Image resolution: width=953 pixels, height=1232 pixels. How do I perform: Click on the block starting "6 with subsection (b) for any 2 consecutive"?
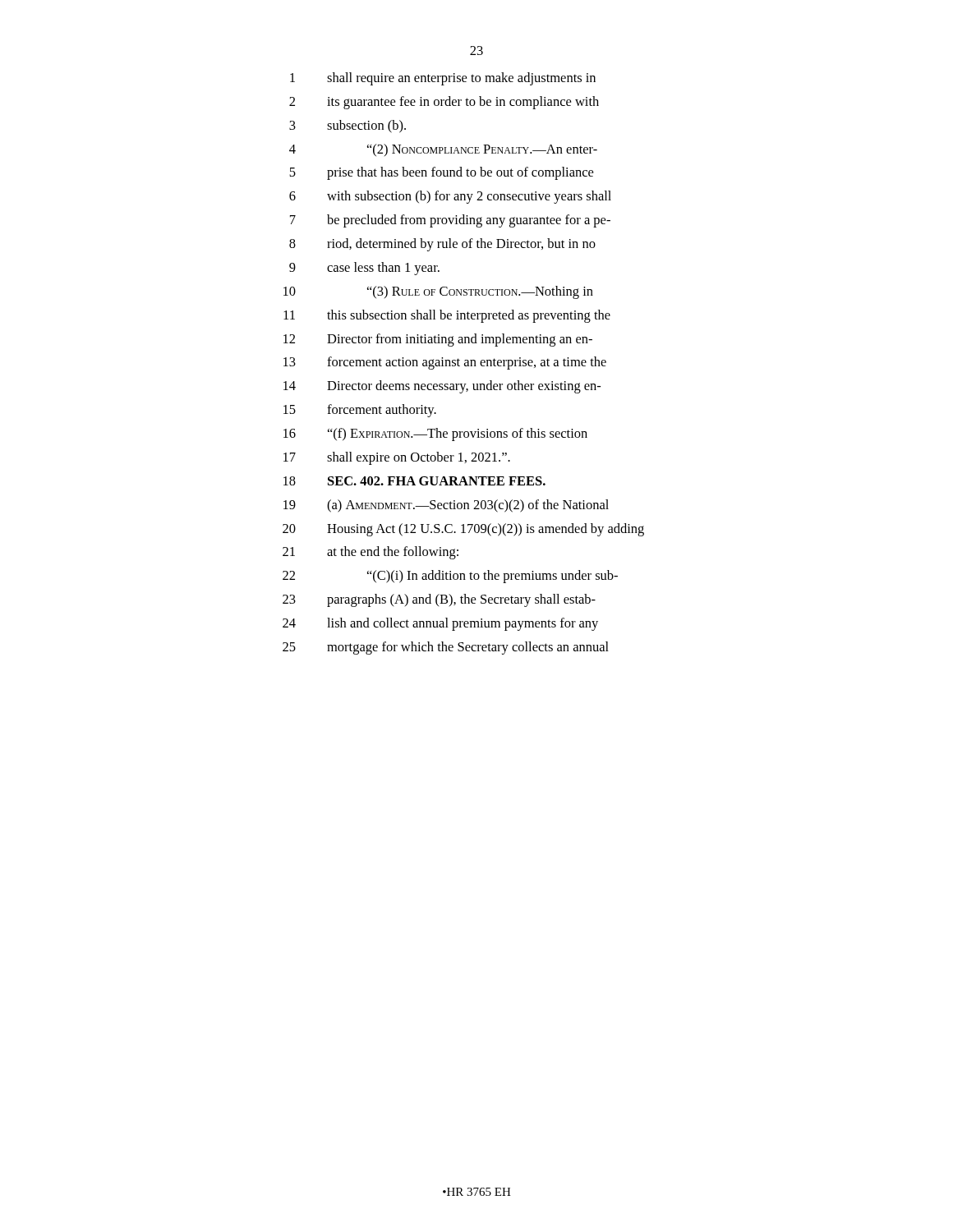pyautogui.click(x=506, y=197)
